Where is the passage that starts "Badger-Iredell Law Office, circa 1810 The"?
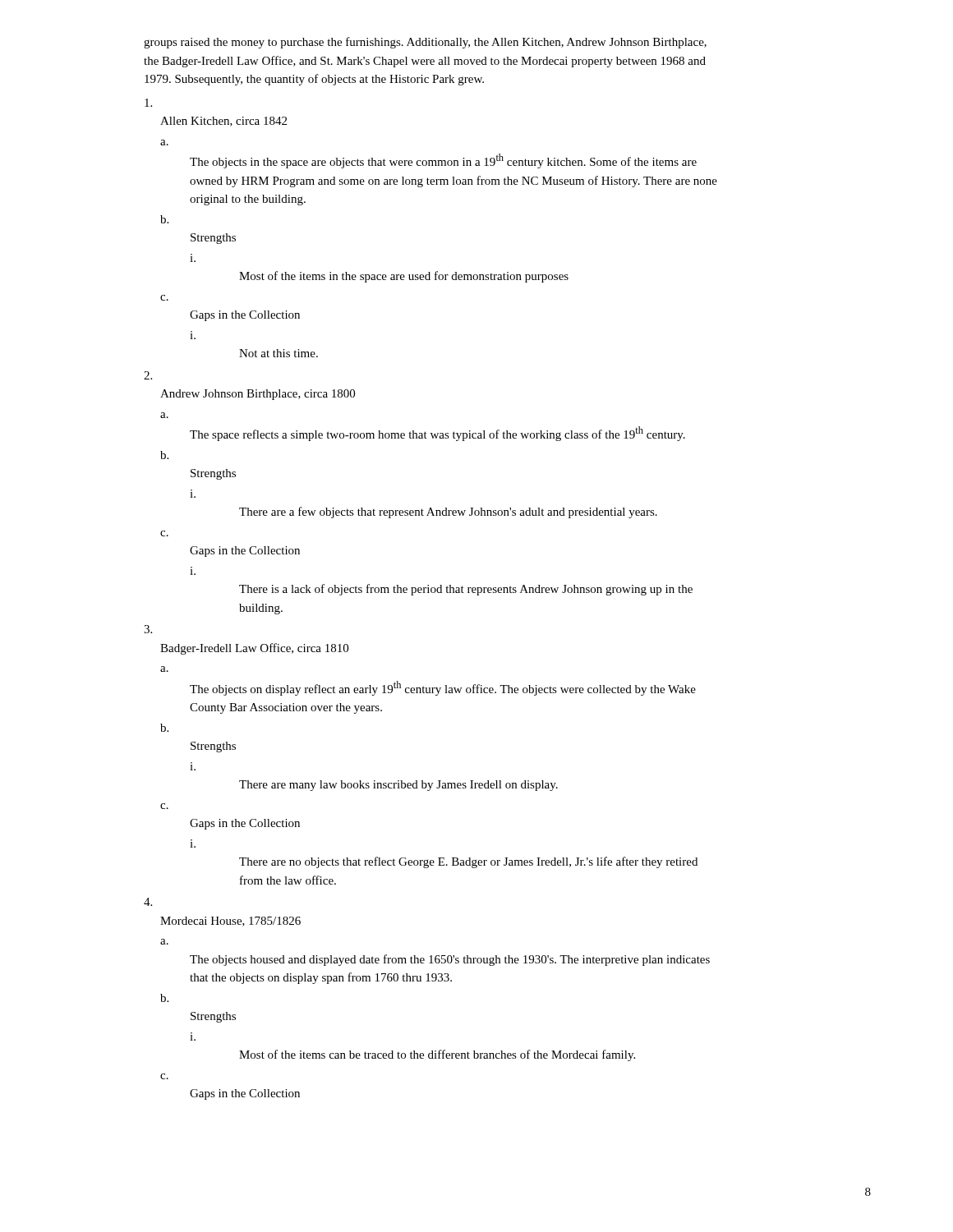Image resolution: width=953 pixels, height=1232 pixels. (254, 649)
